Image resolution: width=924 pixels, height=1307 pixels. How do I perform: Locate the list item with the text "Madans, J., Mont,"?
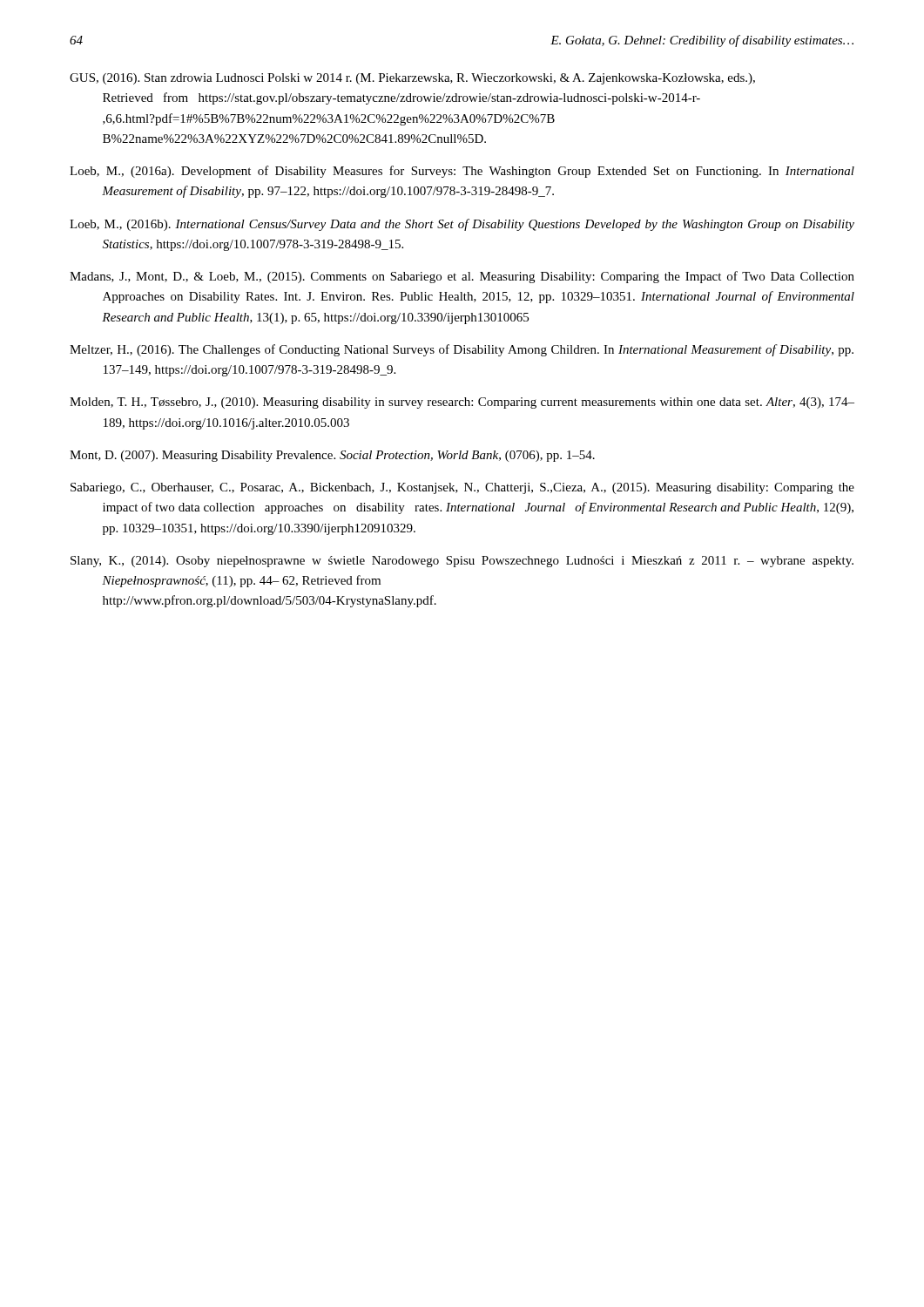462,297
